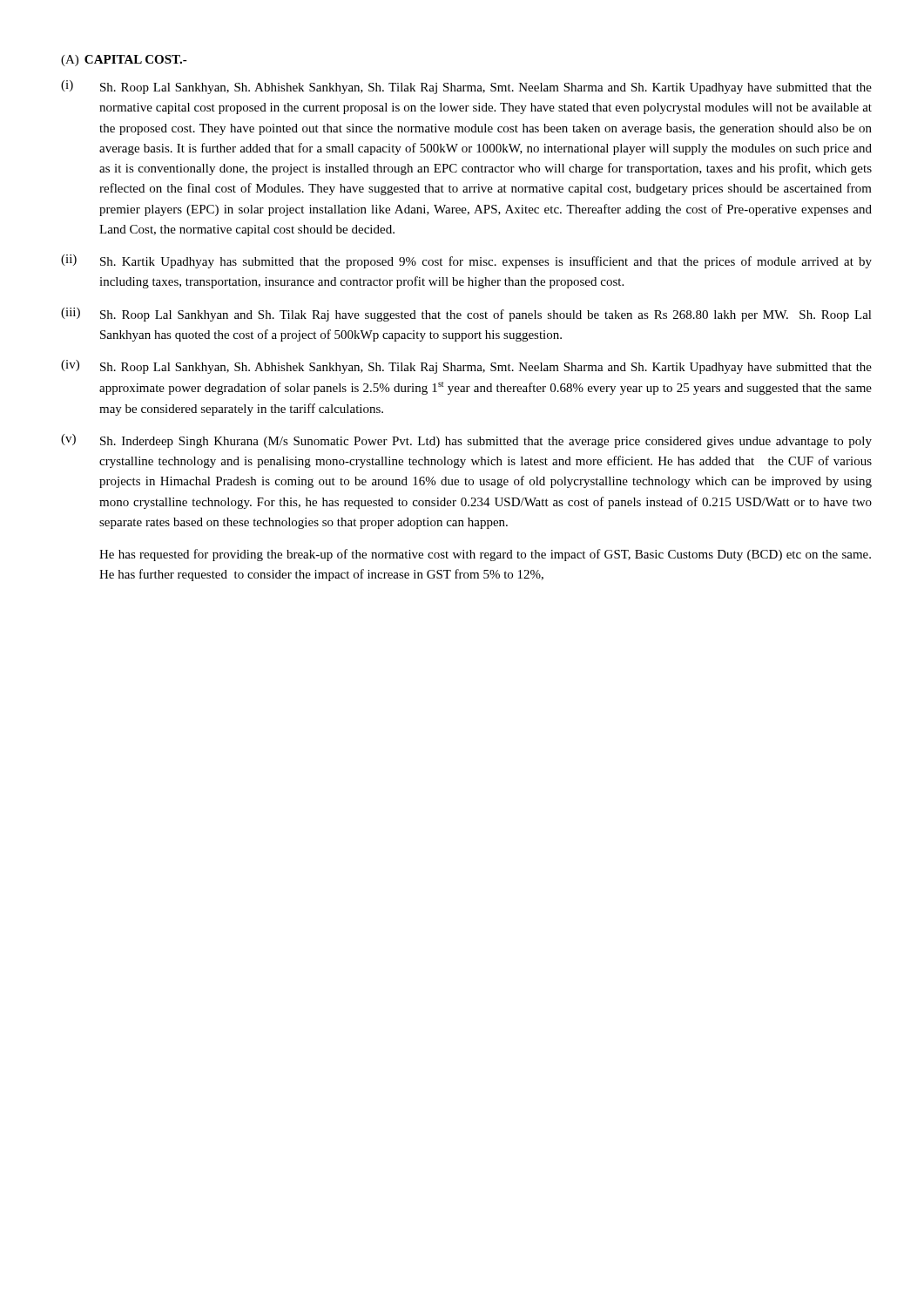Find the list item that says "(iv) Sh. Roop Lal Sankhyan, Sh."

[466, 388]
